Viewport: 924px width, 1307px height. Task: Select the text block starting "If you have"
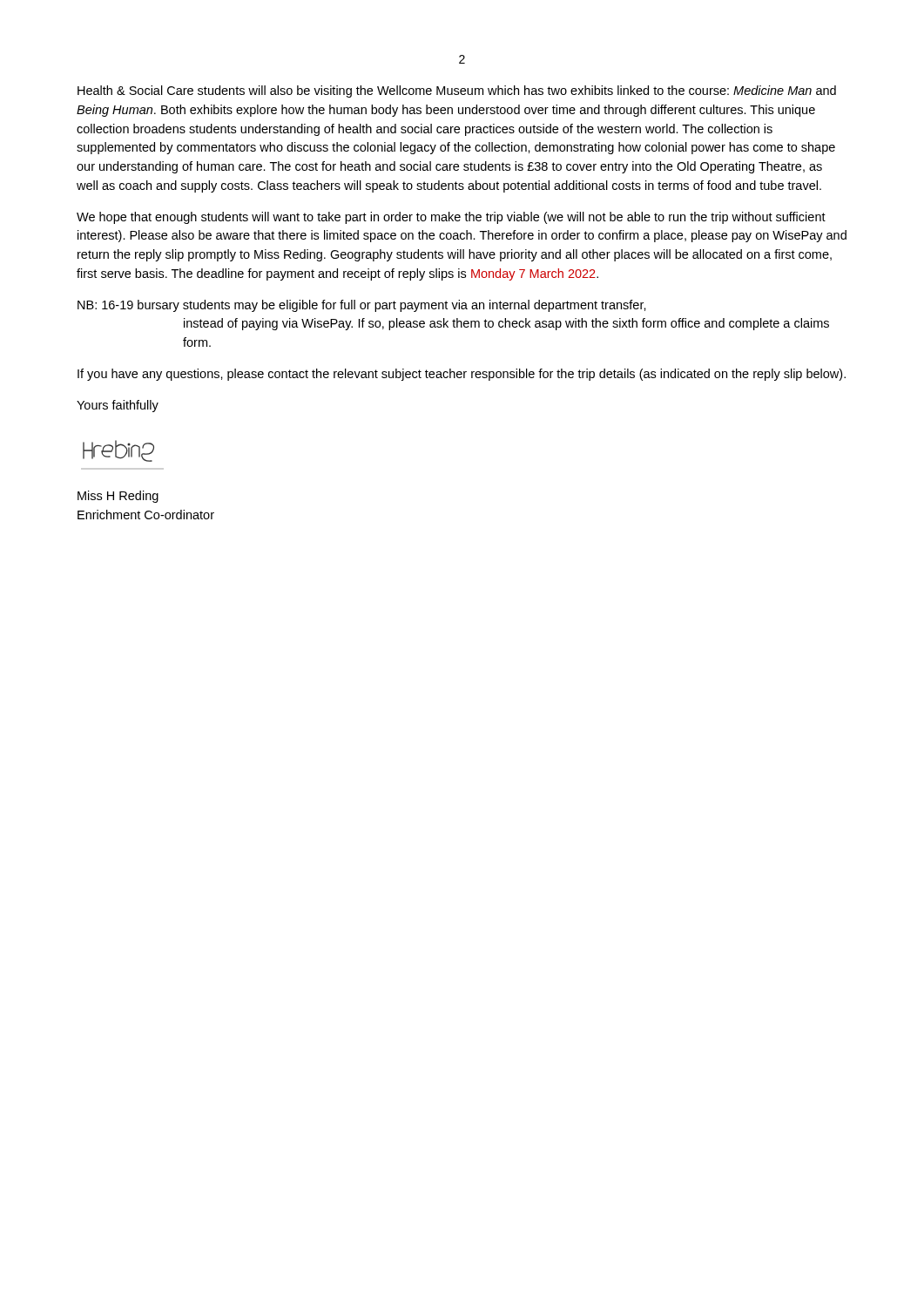click(462, 374)
